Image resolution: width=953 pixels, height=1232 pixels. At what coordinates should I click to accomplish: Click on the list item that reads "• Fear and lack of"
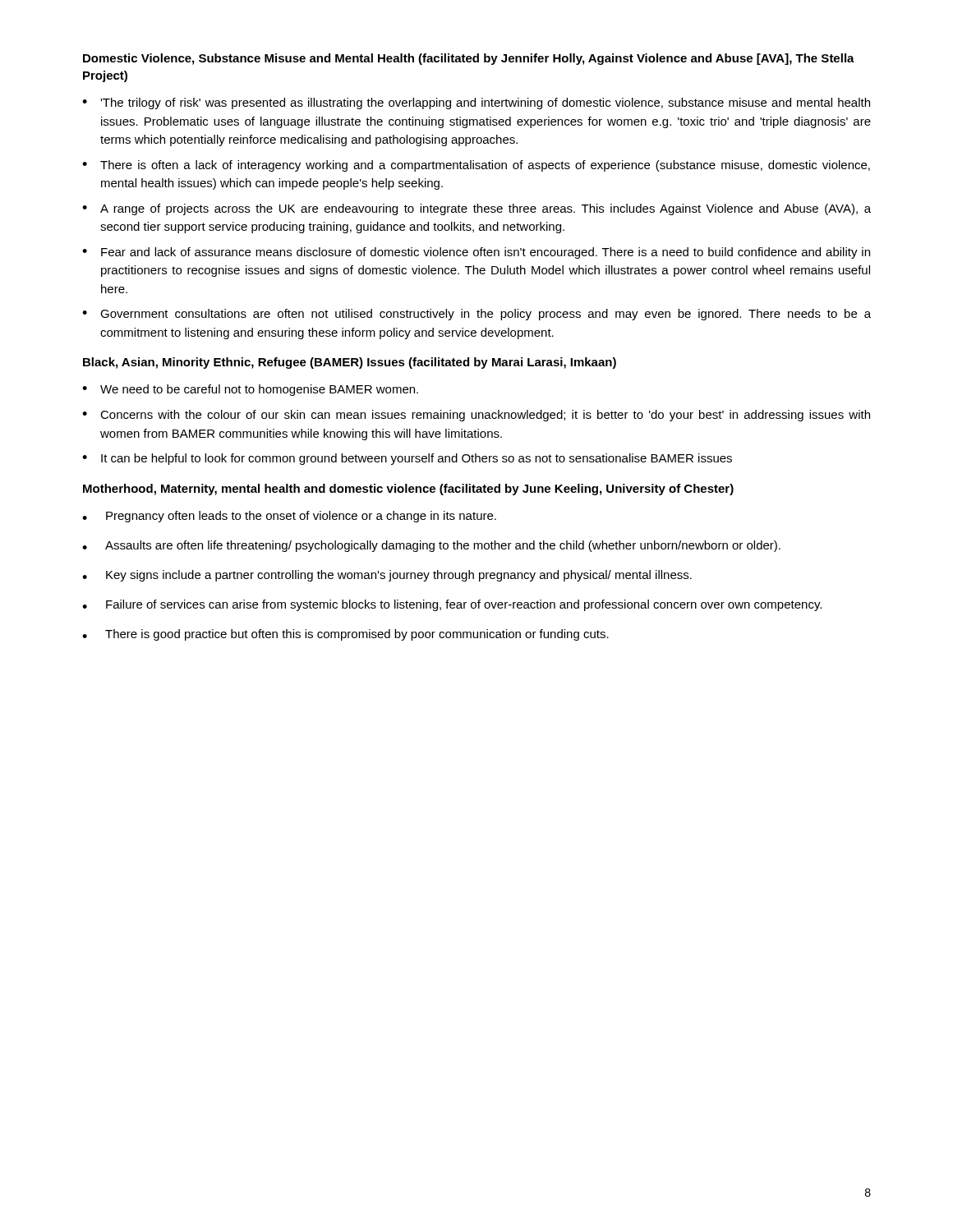[476, 270]
